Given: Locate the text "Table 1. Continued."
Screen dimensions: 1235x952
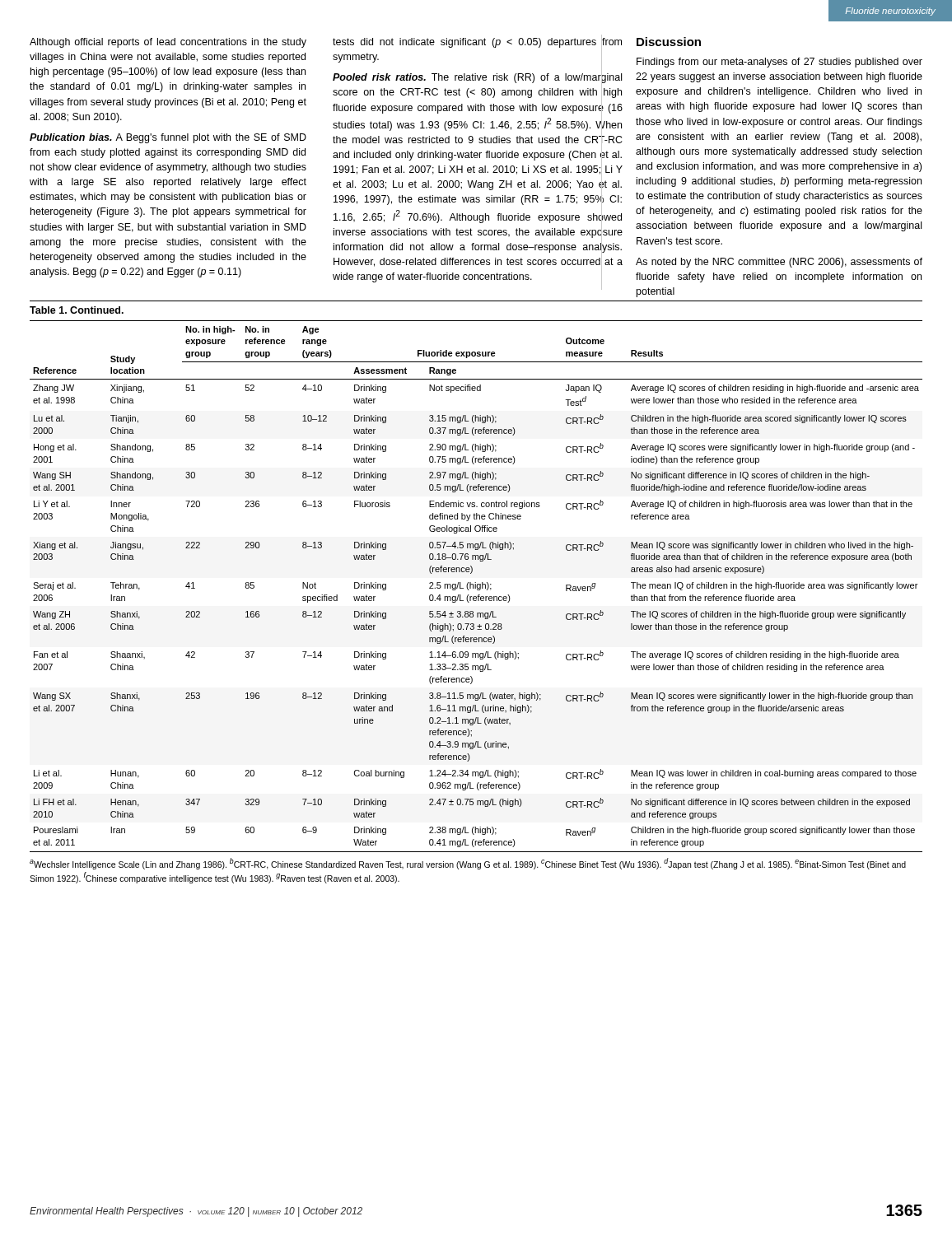Looking at the screenshot, I should (77, 310).
